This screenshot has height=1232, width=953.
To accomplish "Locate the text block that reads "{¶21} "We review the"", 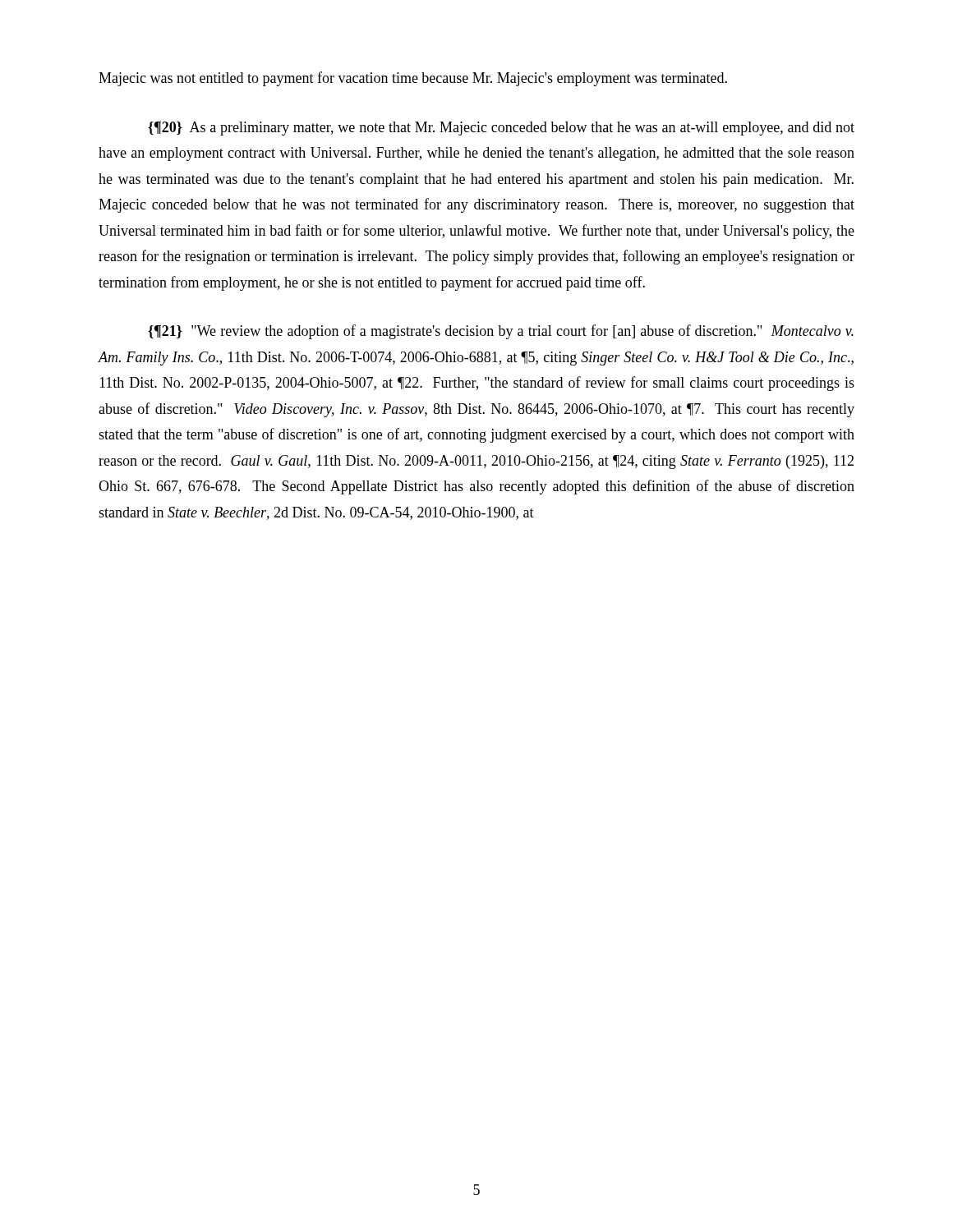I will (x=476, y=422).
